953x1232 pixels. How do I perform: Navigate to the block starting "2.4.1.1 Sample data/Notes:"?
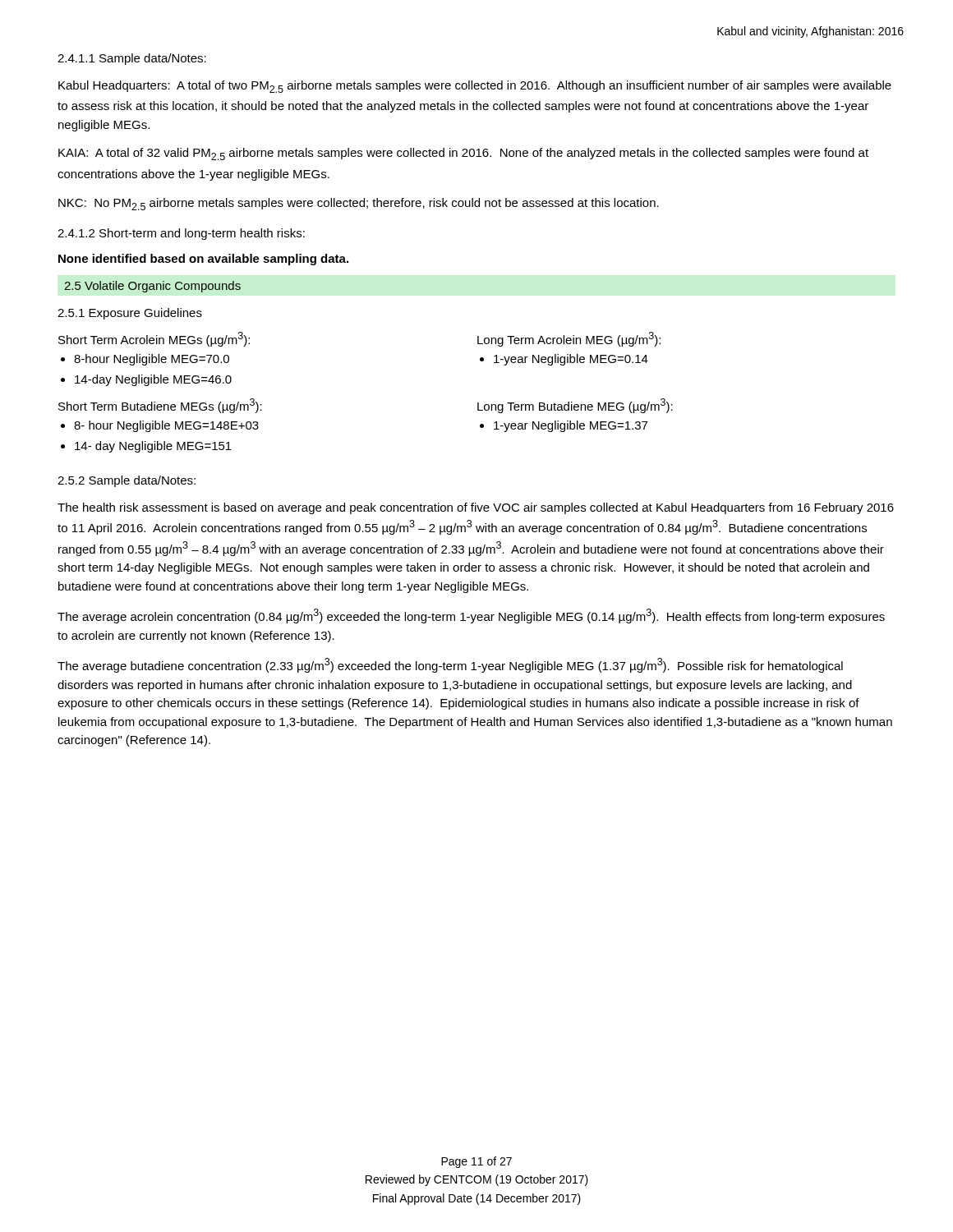[x=132, y=58]
